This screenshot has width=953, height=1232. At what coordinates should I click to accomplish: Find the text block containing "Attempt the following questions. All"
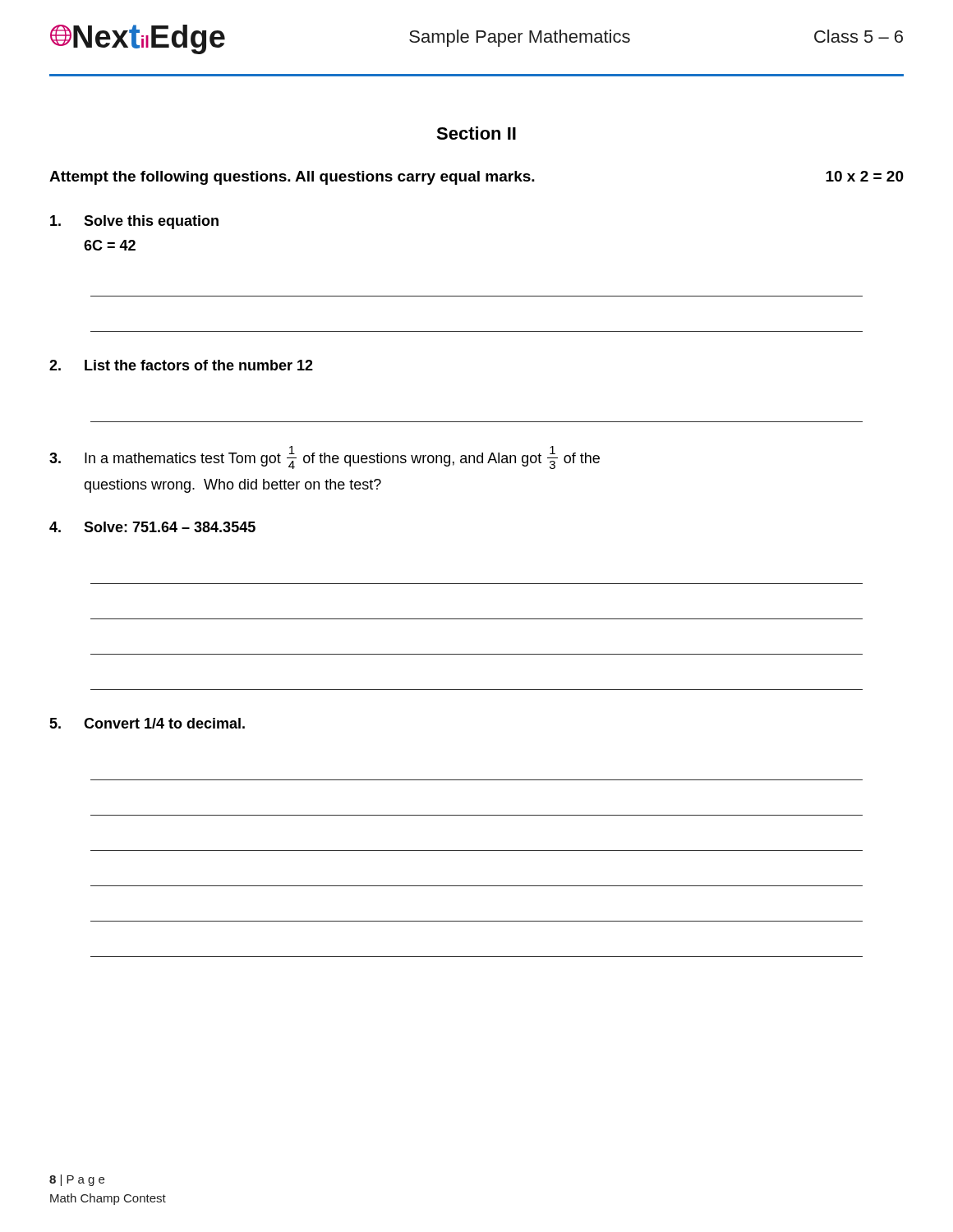(292, 176)
